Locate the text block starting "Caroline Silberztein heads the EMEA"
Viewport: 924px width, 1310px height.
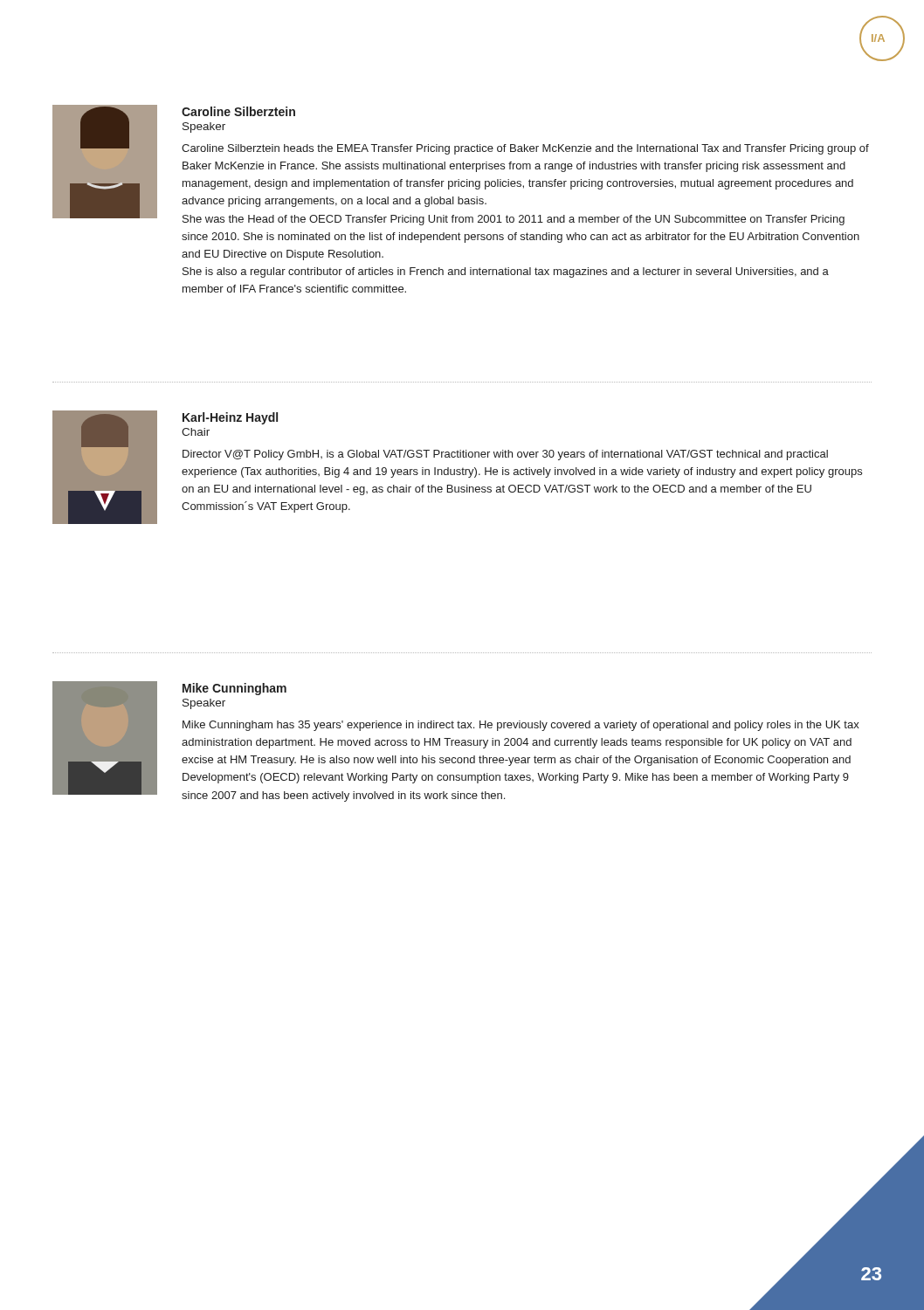[x=525, y=218]
